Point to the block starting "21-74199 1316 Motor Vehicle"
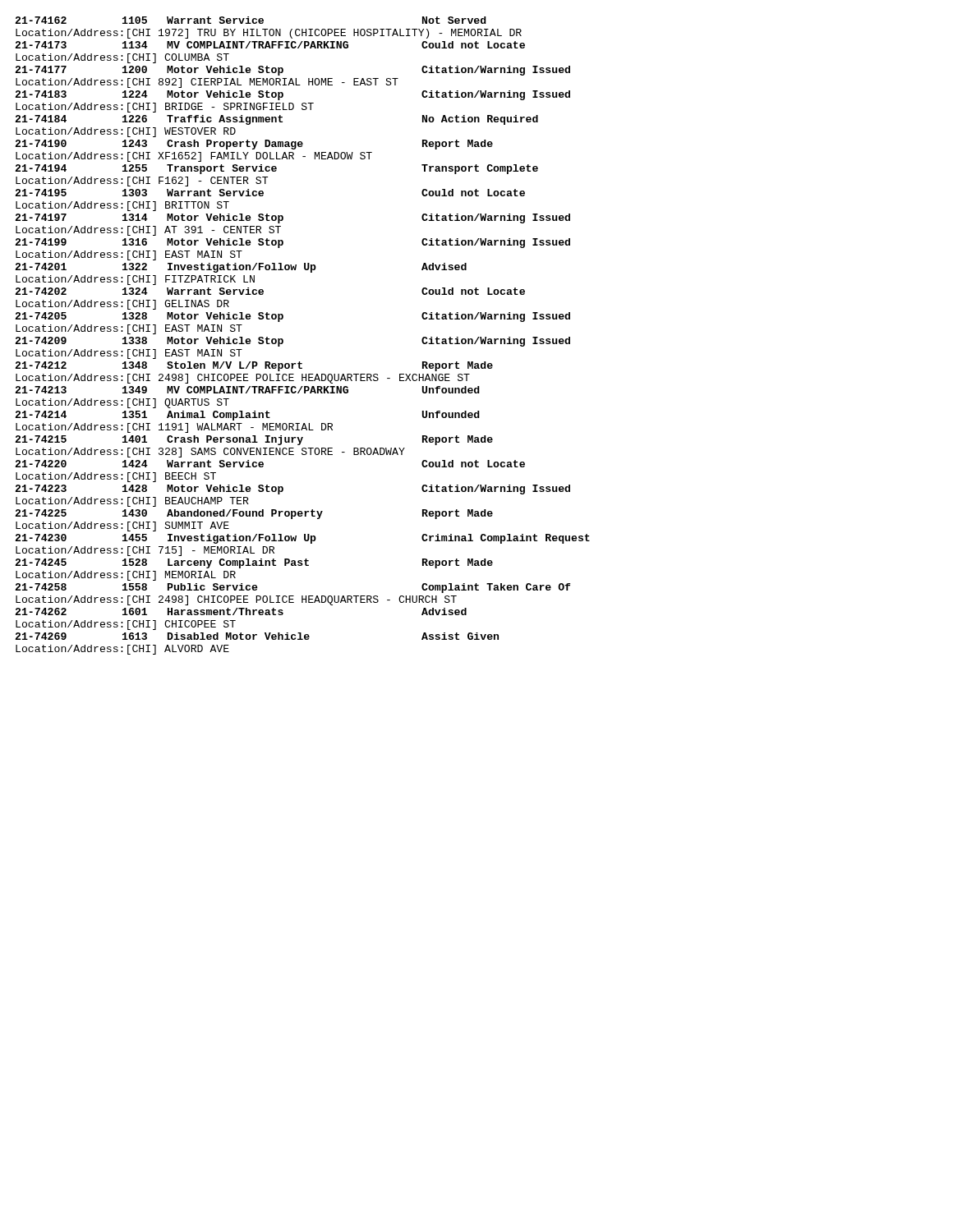This screenshot has height=1232, width=953. click(475, 249)
